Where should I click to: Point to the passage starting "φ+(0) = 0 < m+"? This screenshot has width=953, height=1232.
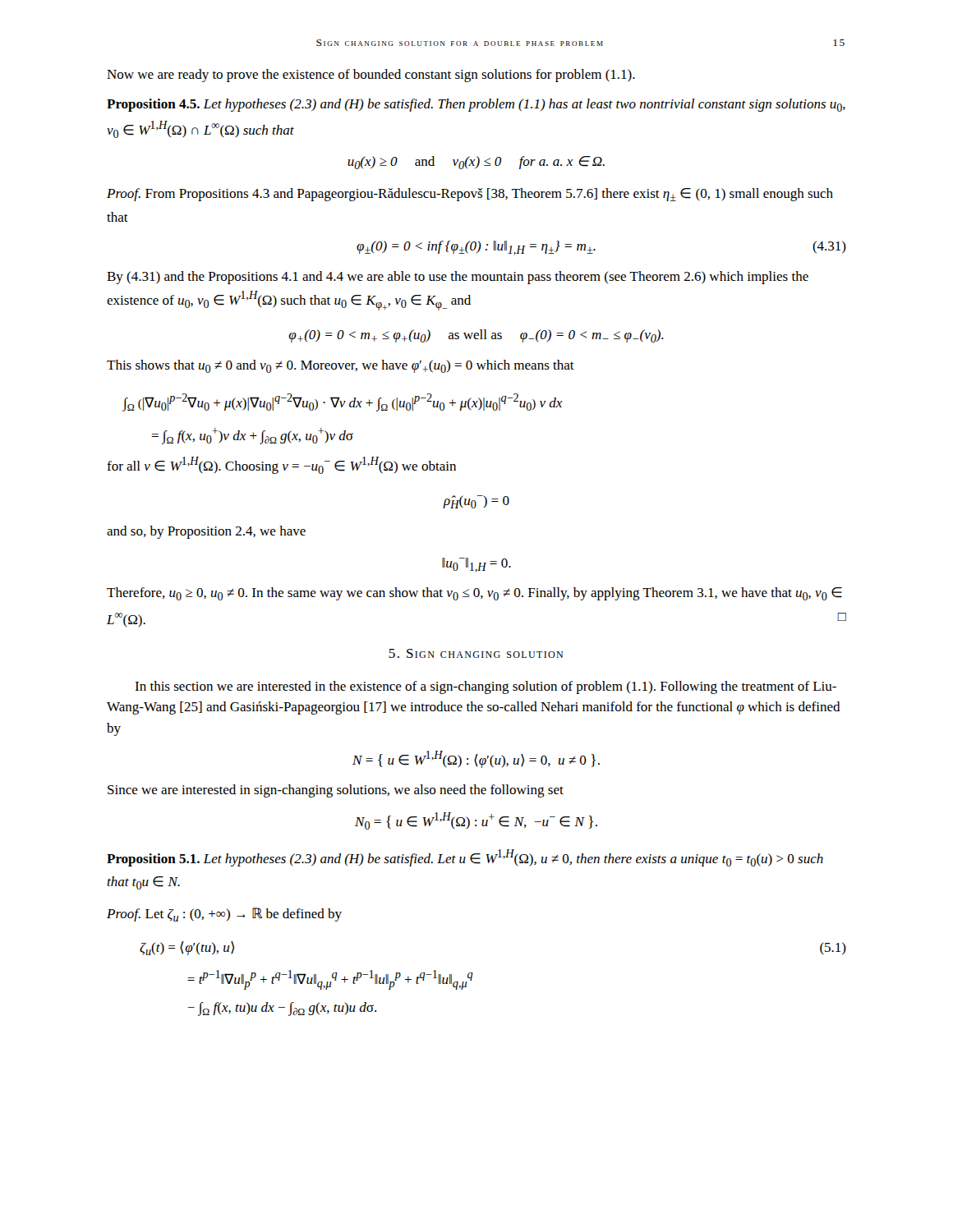(476, 336)
